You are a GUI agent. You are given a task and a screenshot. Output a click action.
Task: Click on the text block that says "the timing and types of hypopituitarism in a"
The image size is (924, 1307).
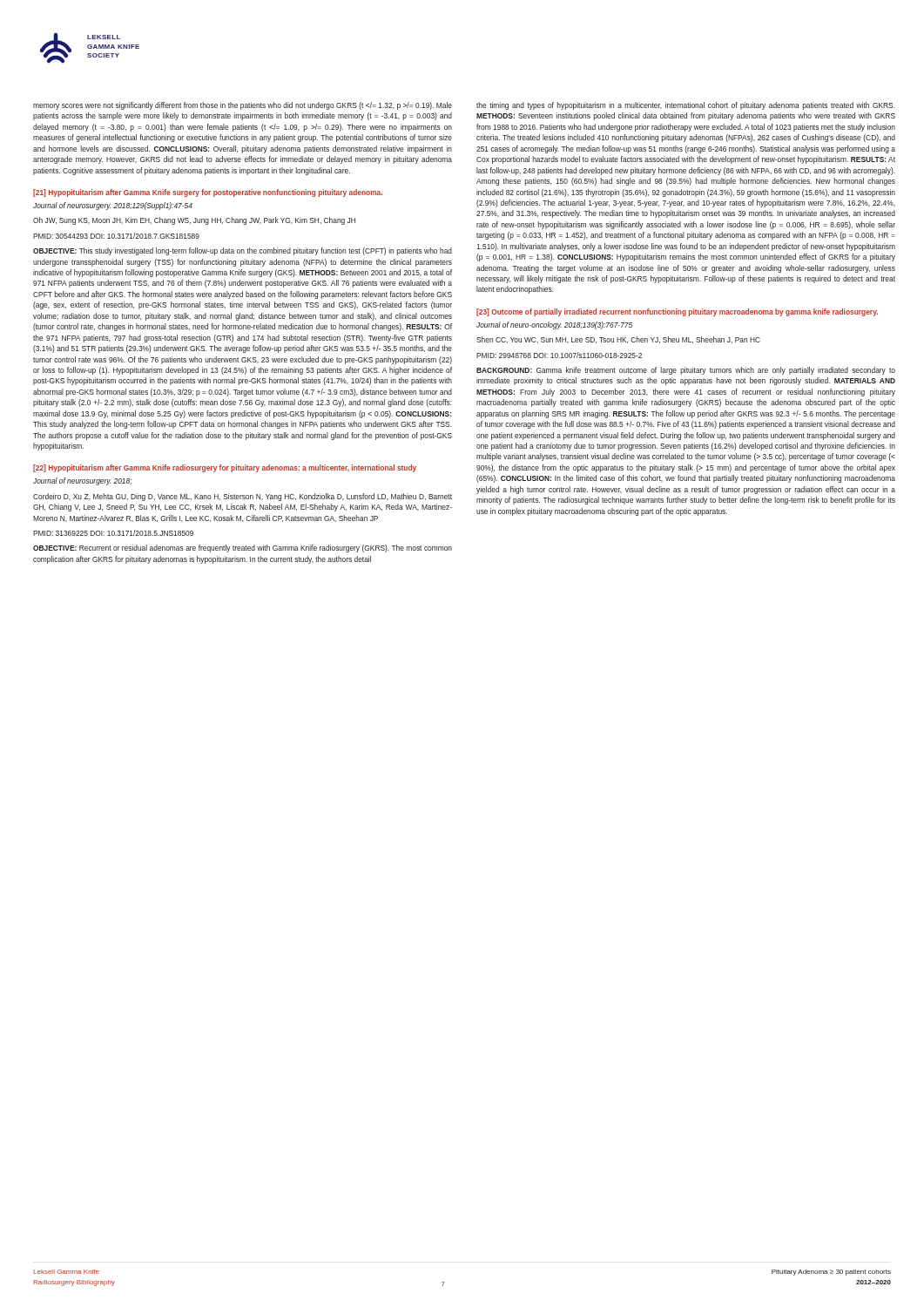click(x=686, y=198)
